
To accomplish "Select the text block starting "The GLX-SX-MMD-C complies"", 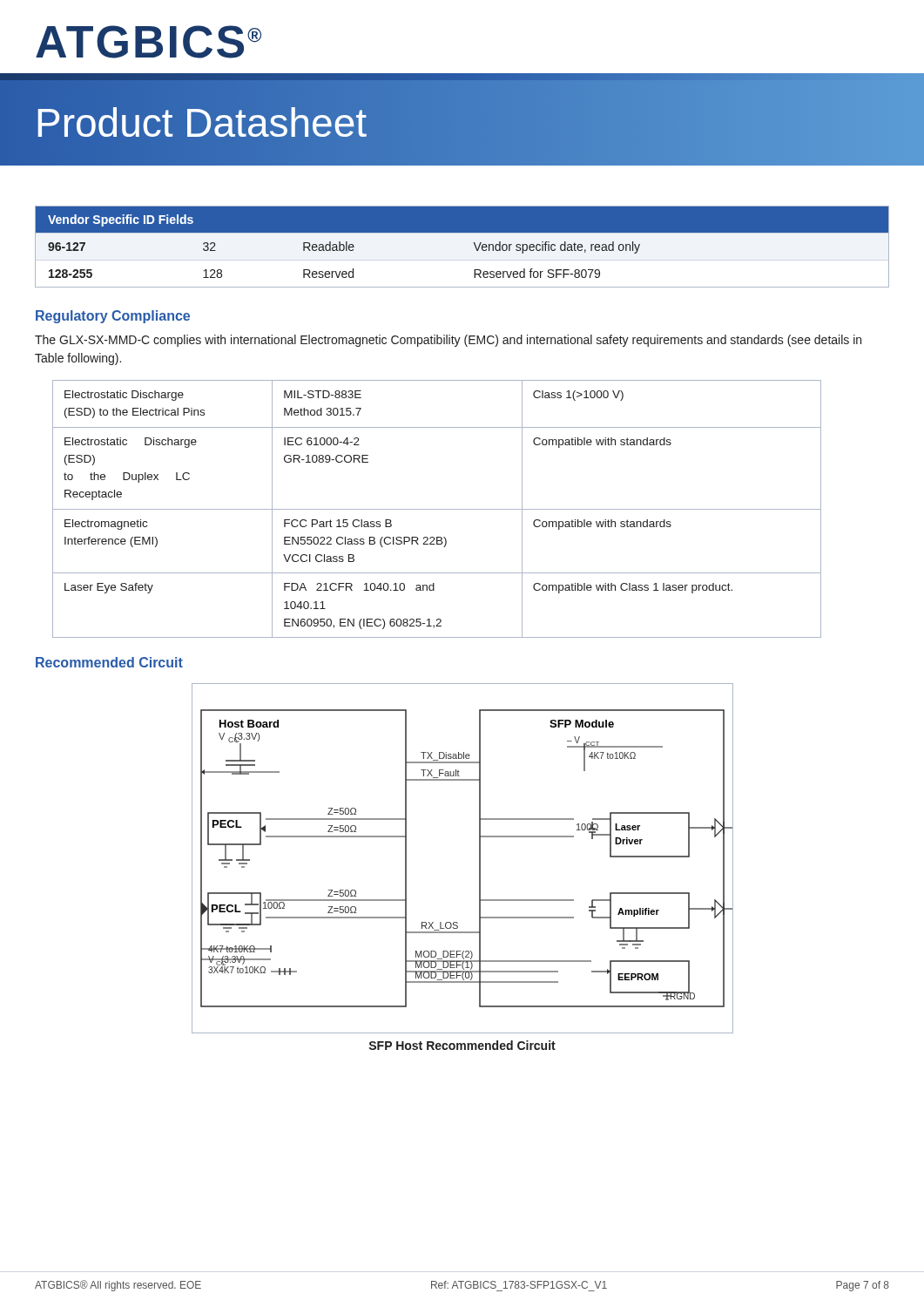I will coord(449,349).
